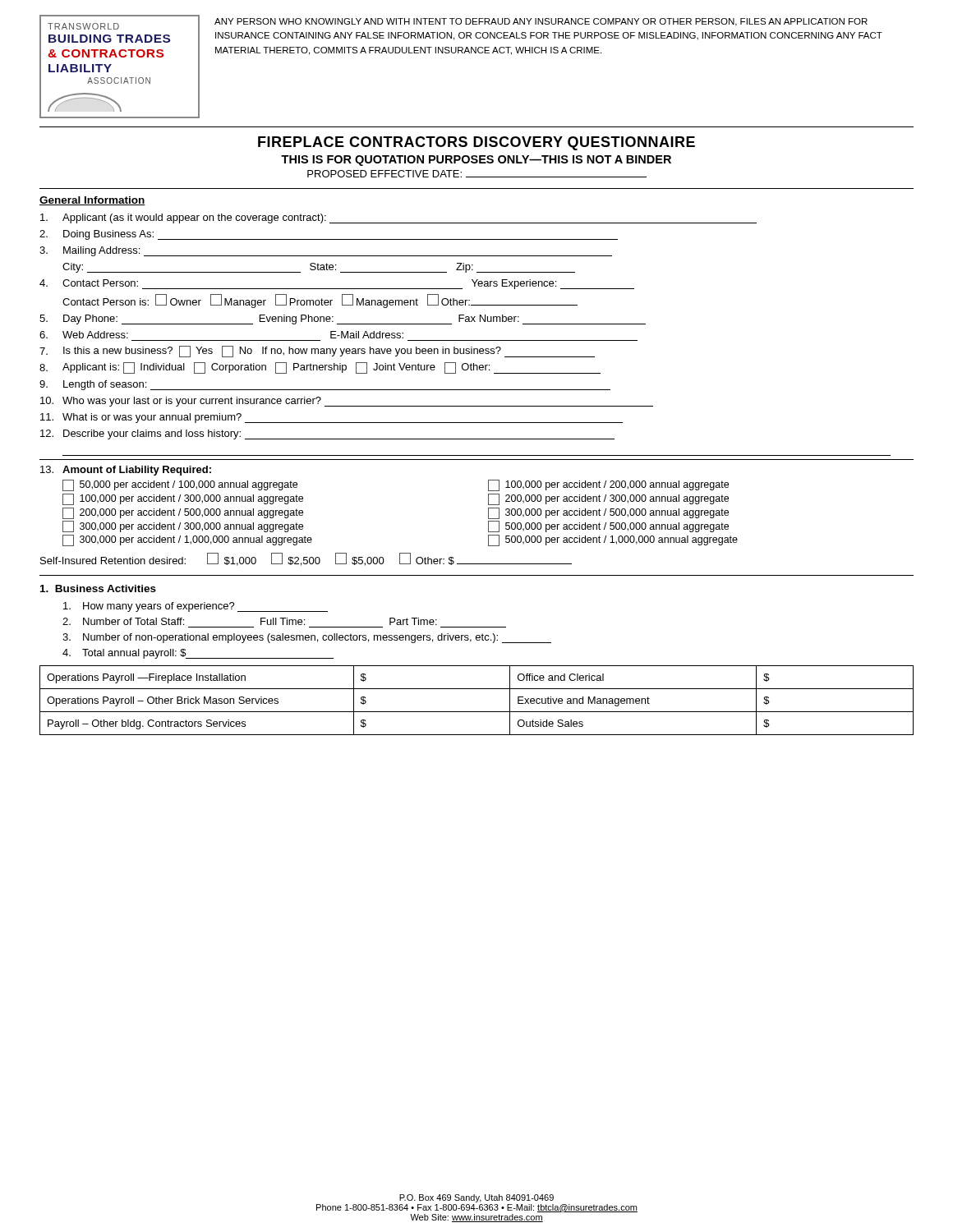Select the text block that reads "Self-Insured Retention desired:"

pos(305,559)
